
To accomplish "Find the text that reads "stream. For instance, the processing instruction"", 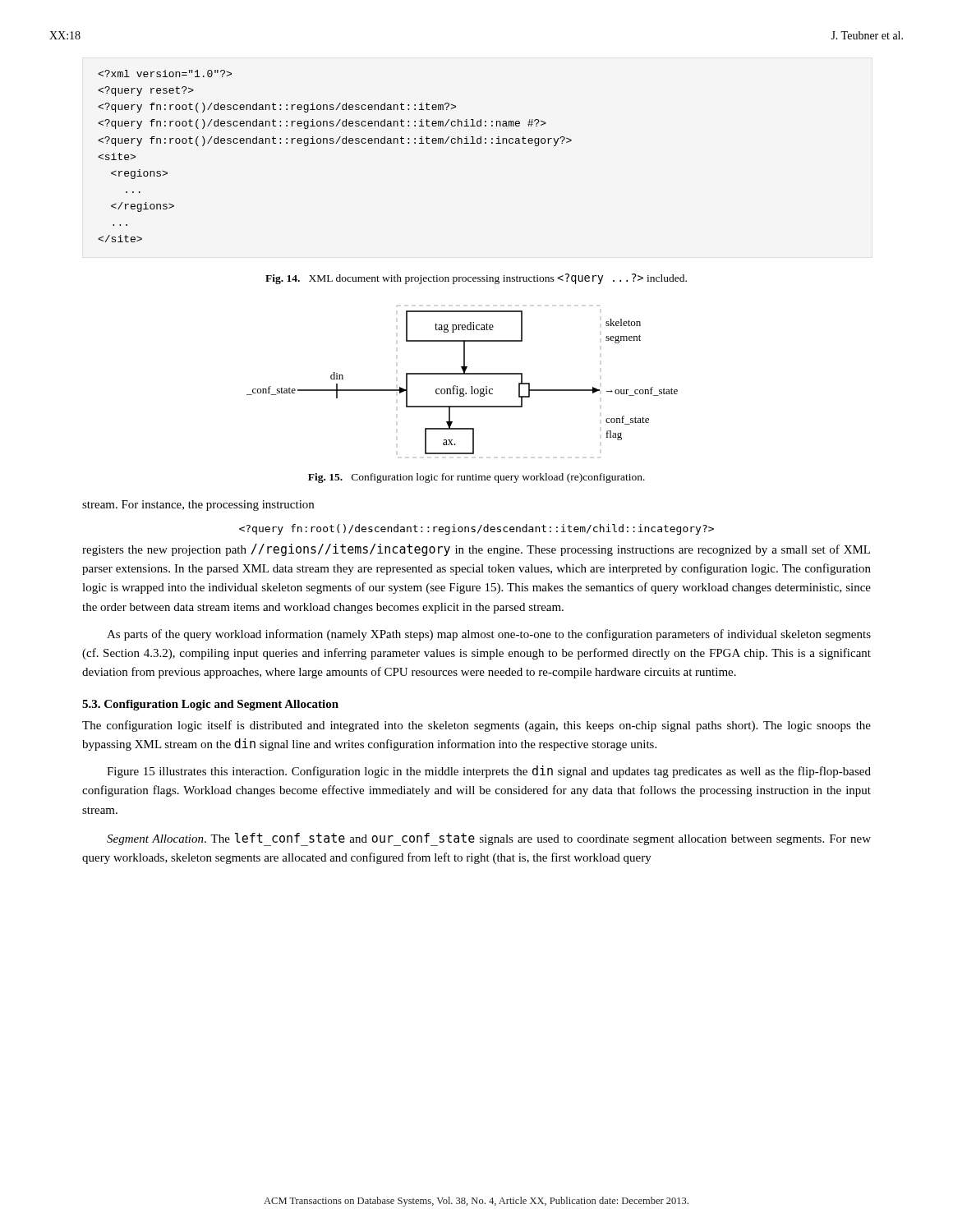I will [198, 504].
